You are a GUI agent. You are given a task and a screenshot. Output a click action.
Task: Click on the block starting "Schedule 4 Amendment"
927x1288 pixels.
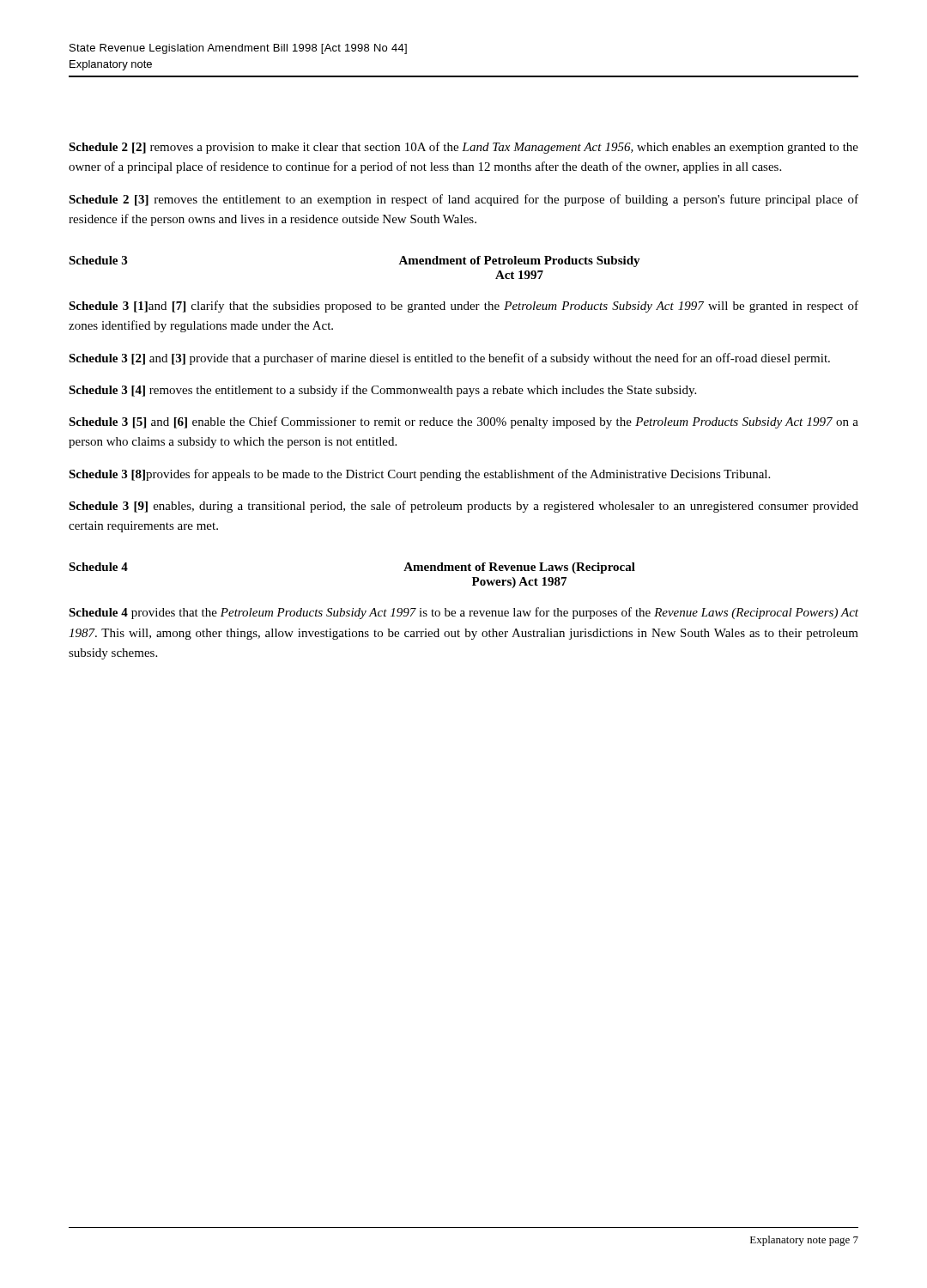pos(464,575)
